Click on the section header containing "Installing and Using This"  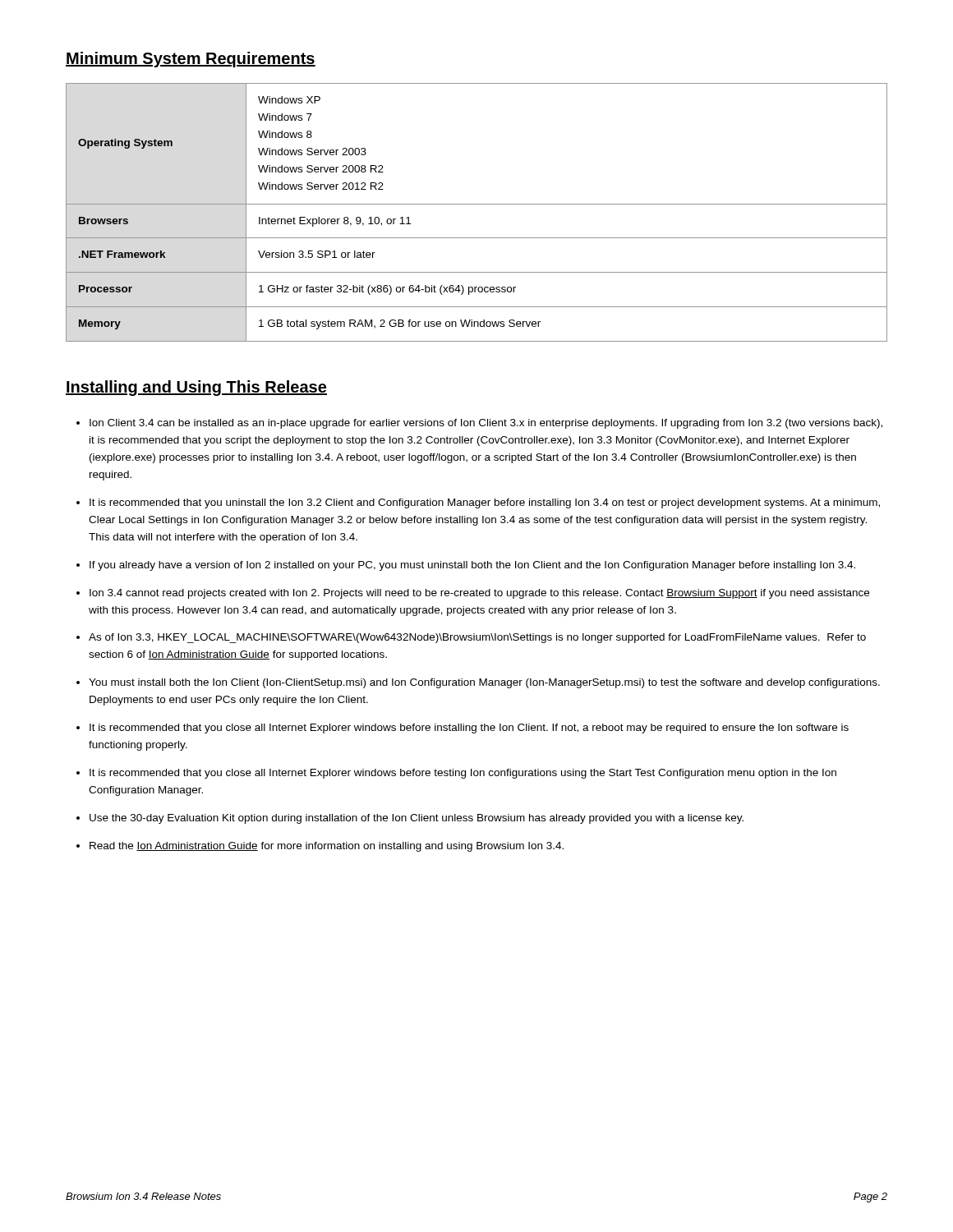pyautogui.click(x=196, y=387)
